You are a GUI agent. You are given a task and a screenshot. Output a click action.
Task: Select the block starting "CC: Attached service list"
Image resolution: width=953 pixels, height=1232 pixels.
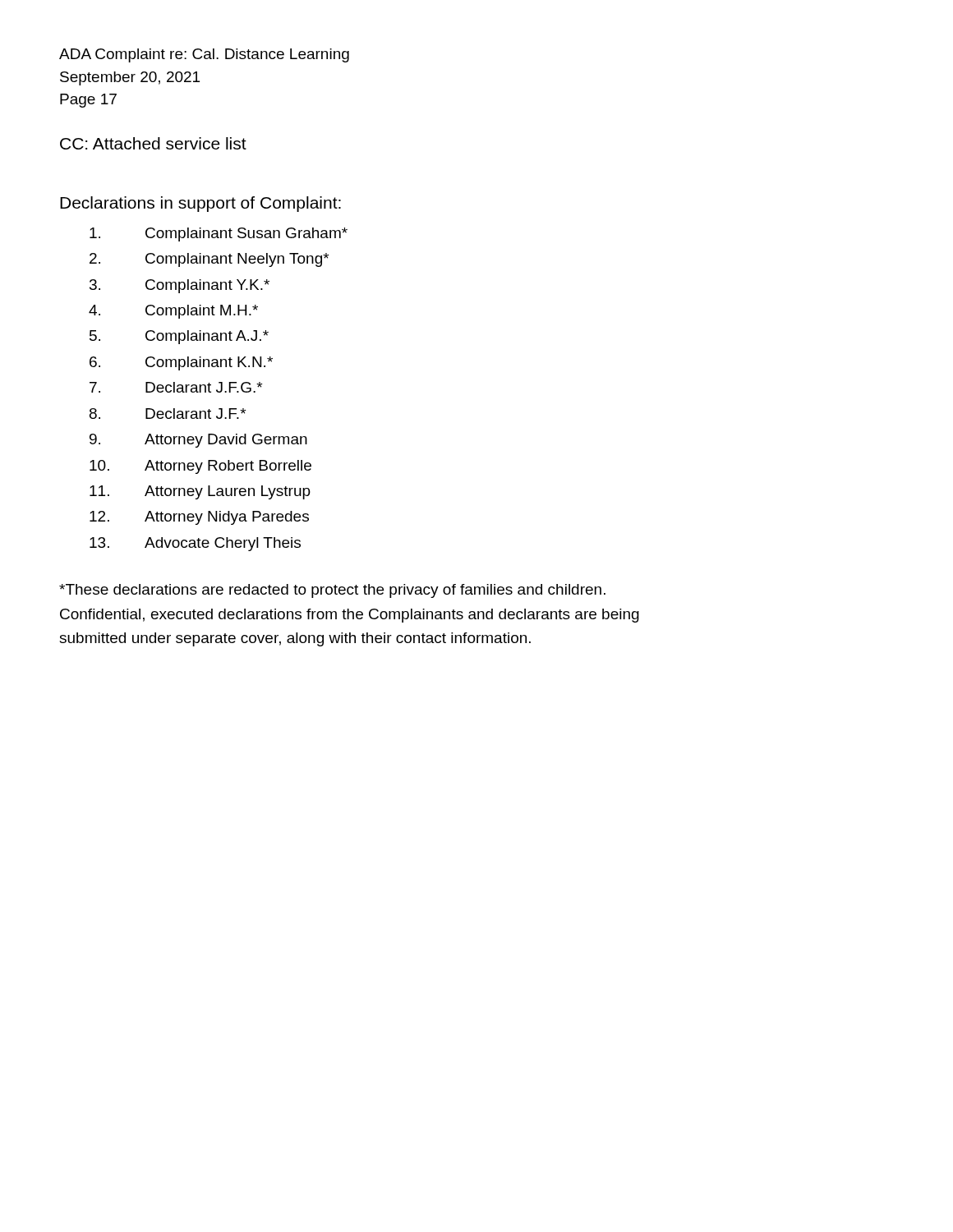pyautogui.click(x=153, y=143)
